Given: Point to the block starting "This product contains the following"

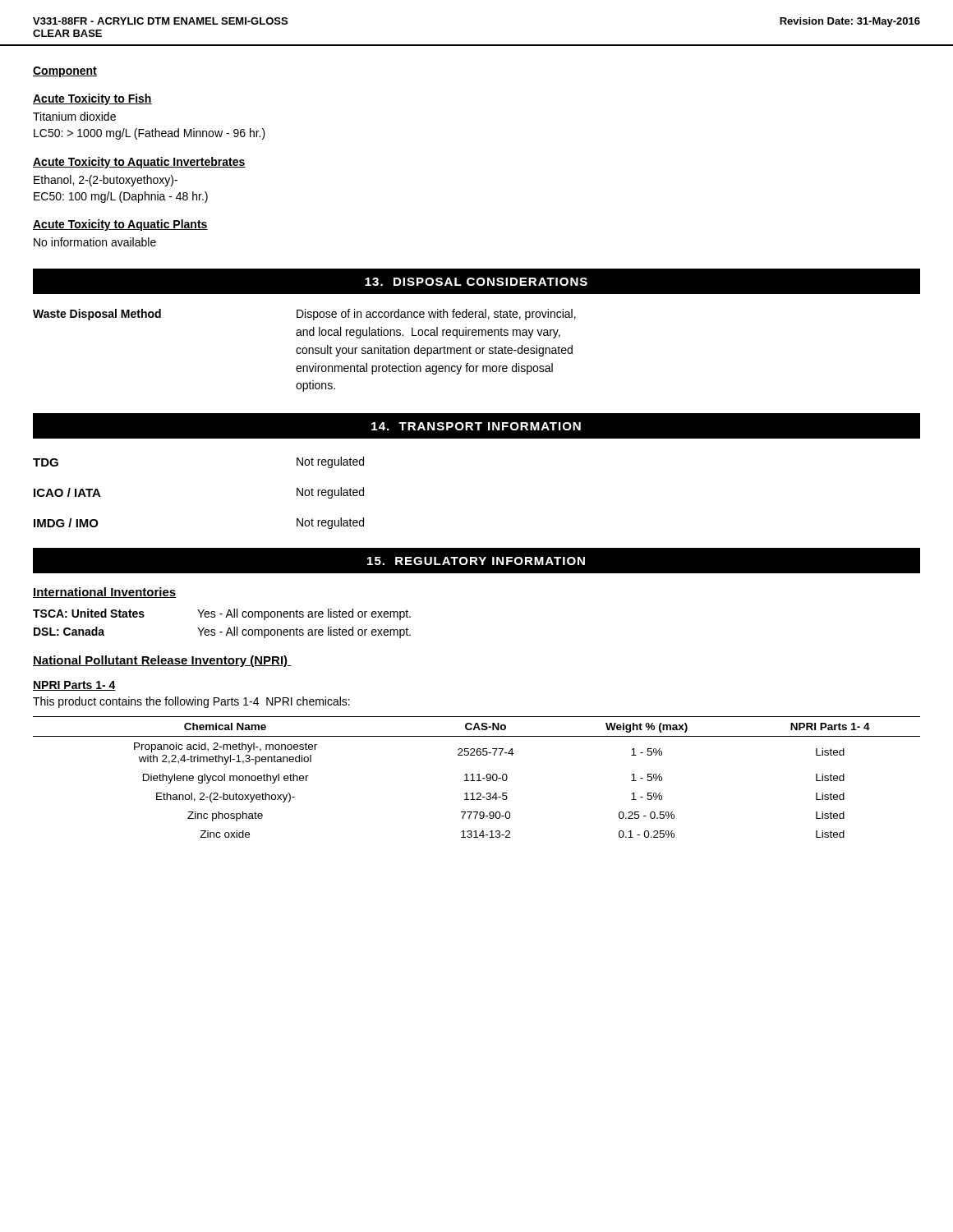Looking at the screenshot, I should click(192, 701).
